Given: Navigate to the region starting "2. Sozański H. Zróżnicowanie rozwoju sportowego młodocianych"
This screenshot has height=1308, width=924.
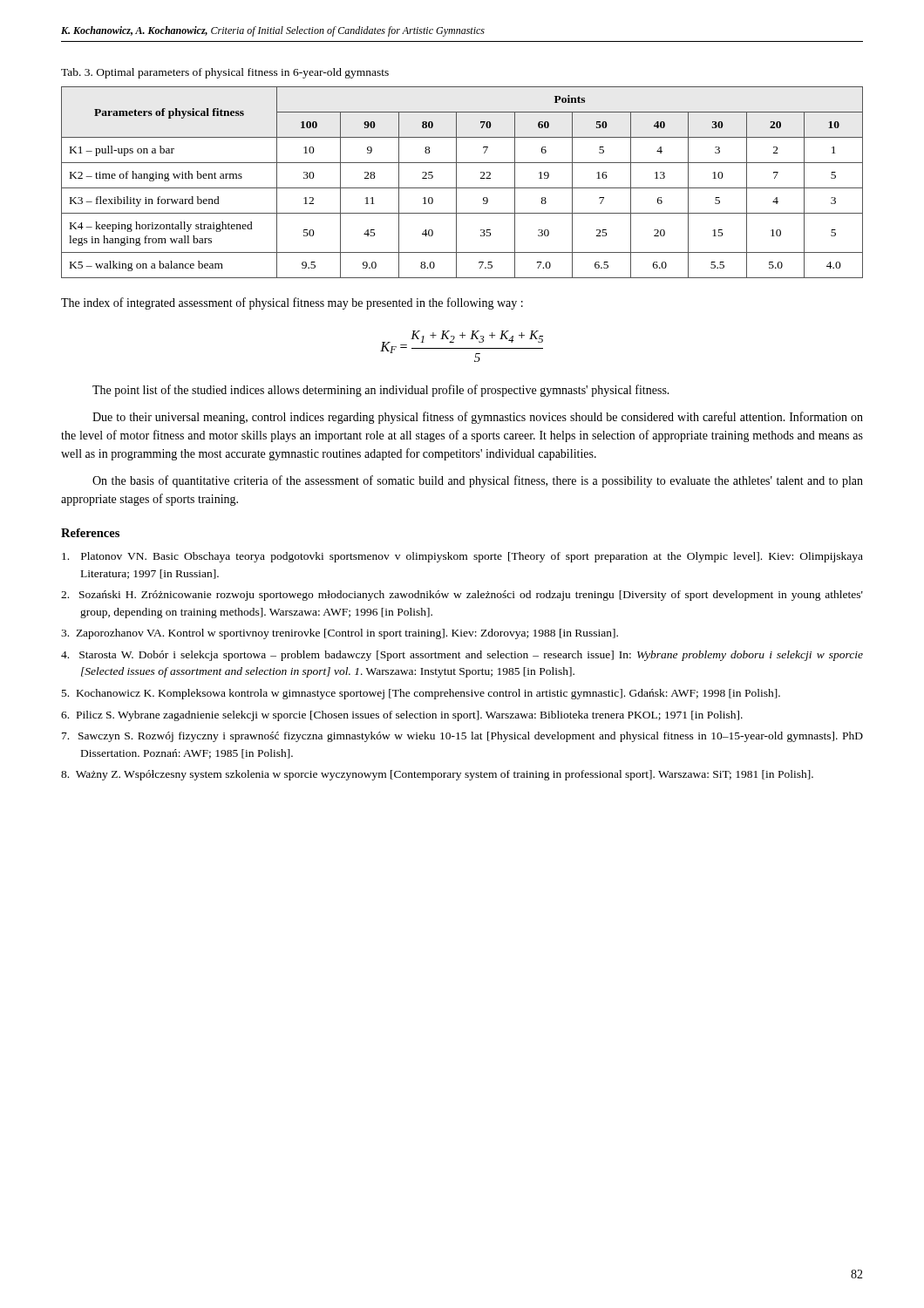Looking at the screenshot, I should (462, 603).
